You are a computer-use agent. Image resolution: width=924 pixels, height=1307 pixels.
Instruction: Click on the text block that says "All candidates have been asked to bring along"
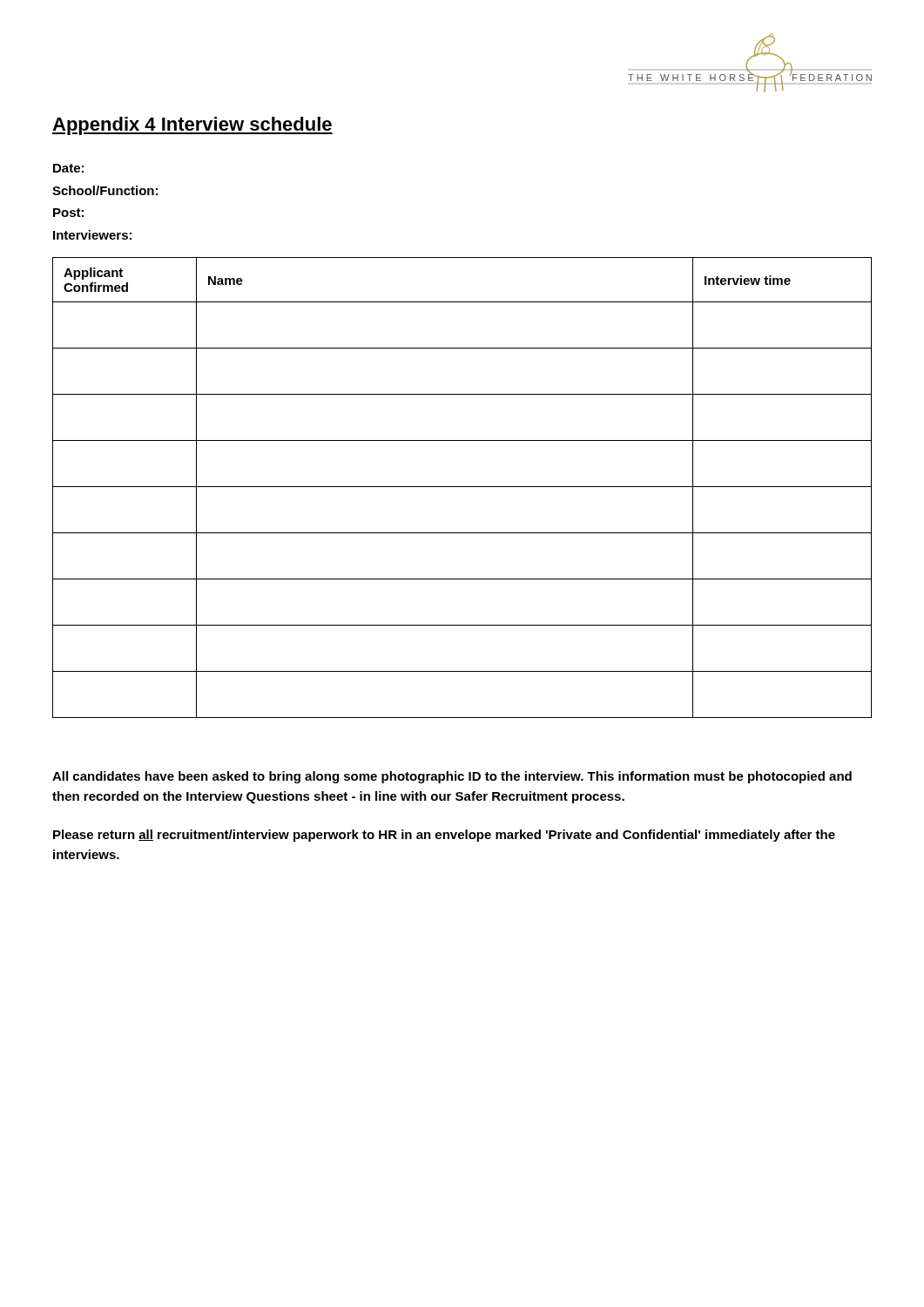pos(462,786)
